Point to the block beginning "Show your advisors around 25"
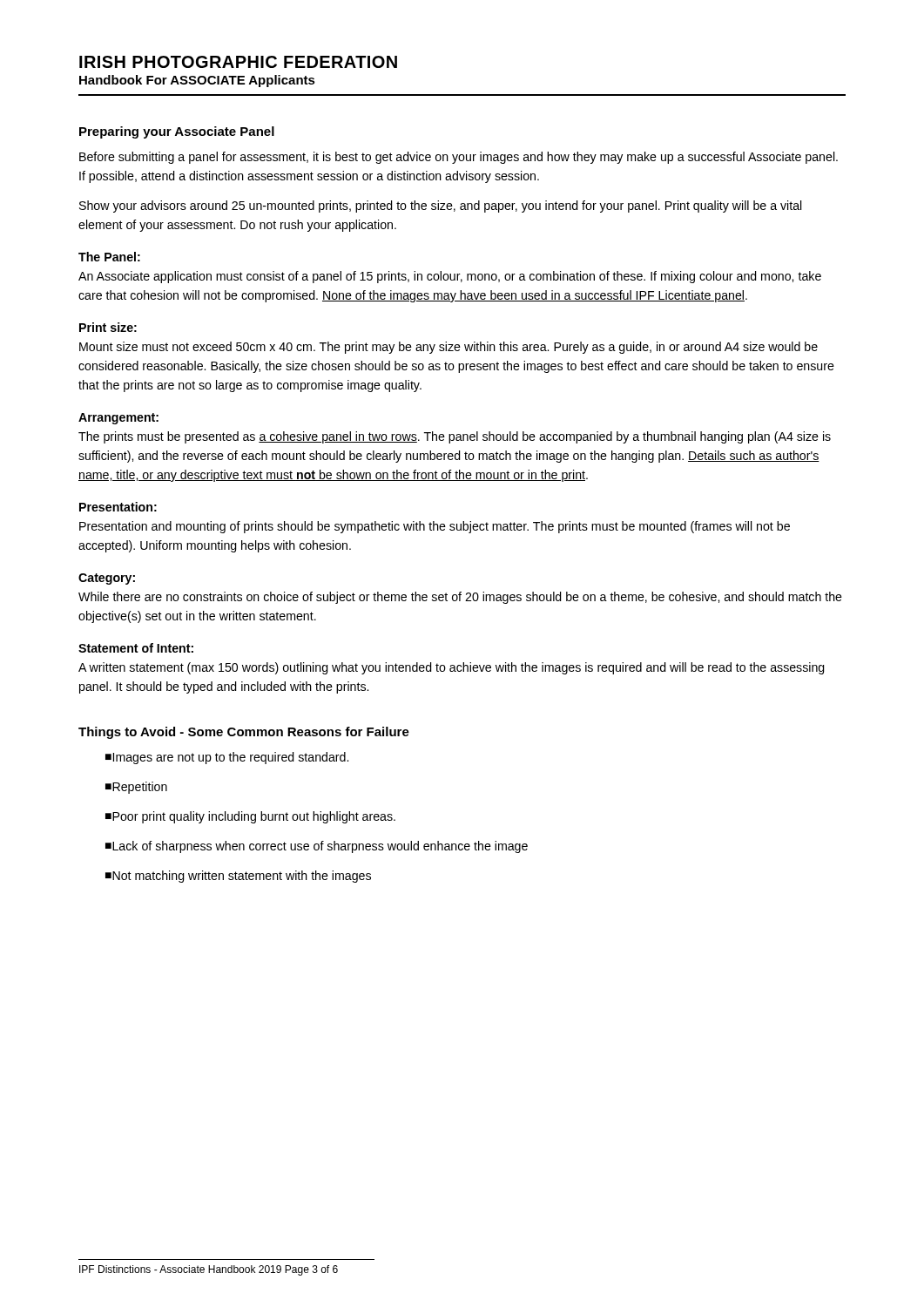924x1307 pixels. tap(440, 215)
